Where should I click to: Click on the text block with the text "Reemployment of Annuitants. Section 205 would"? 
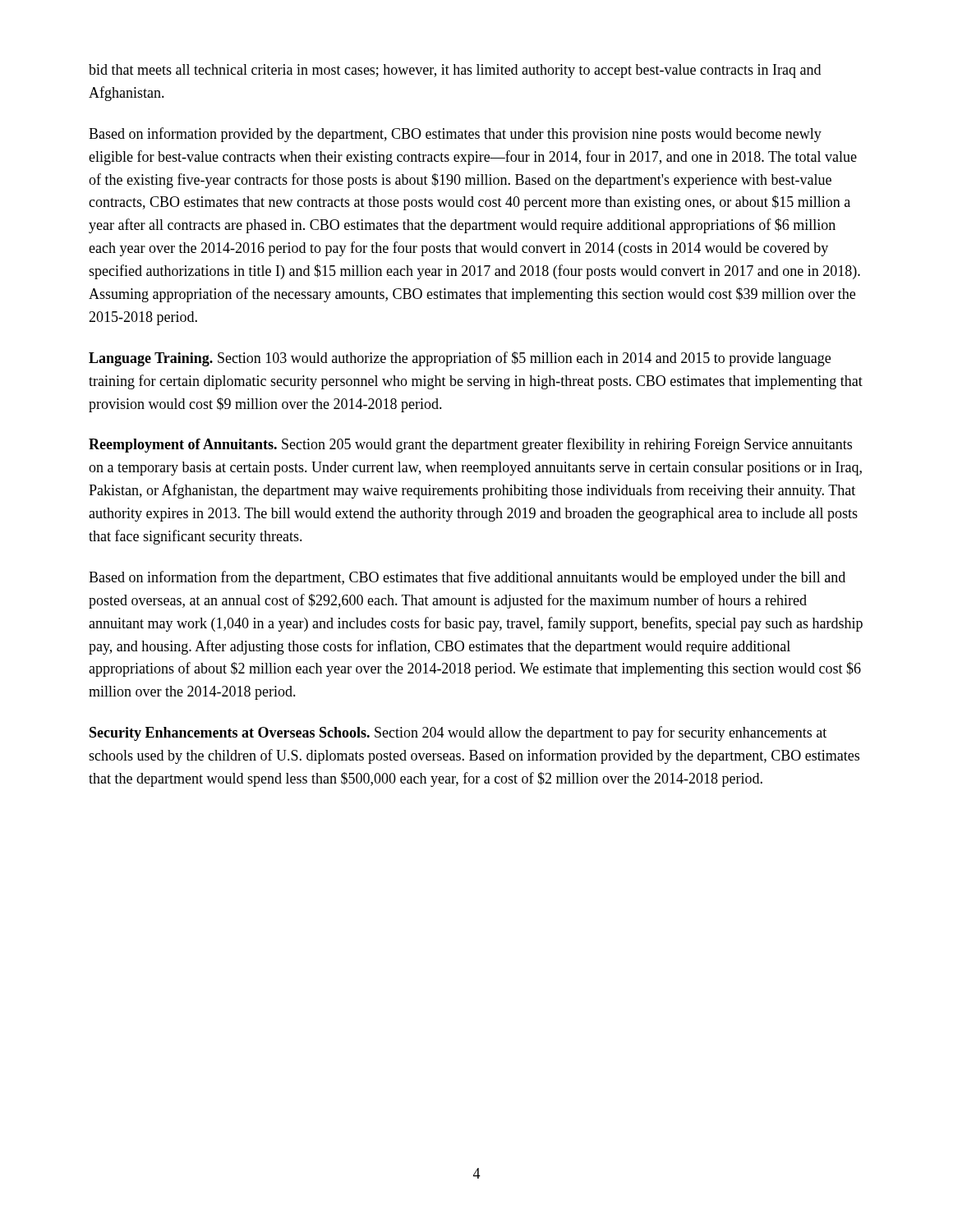click(476, 491)
